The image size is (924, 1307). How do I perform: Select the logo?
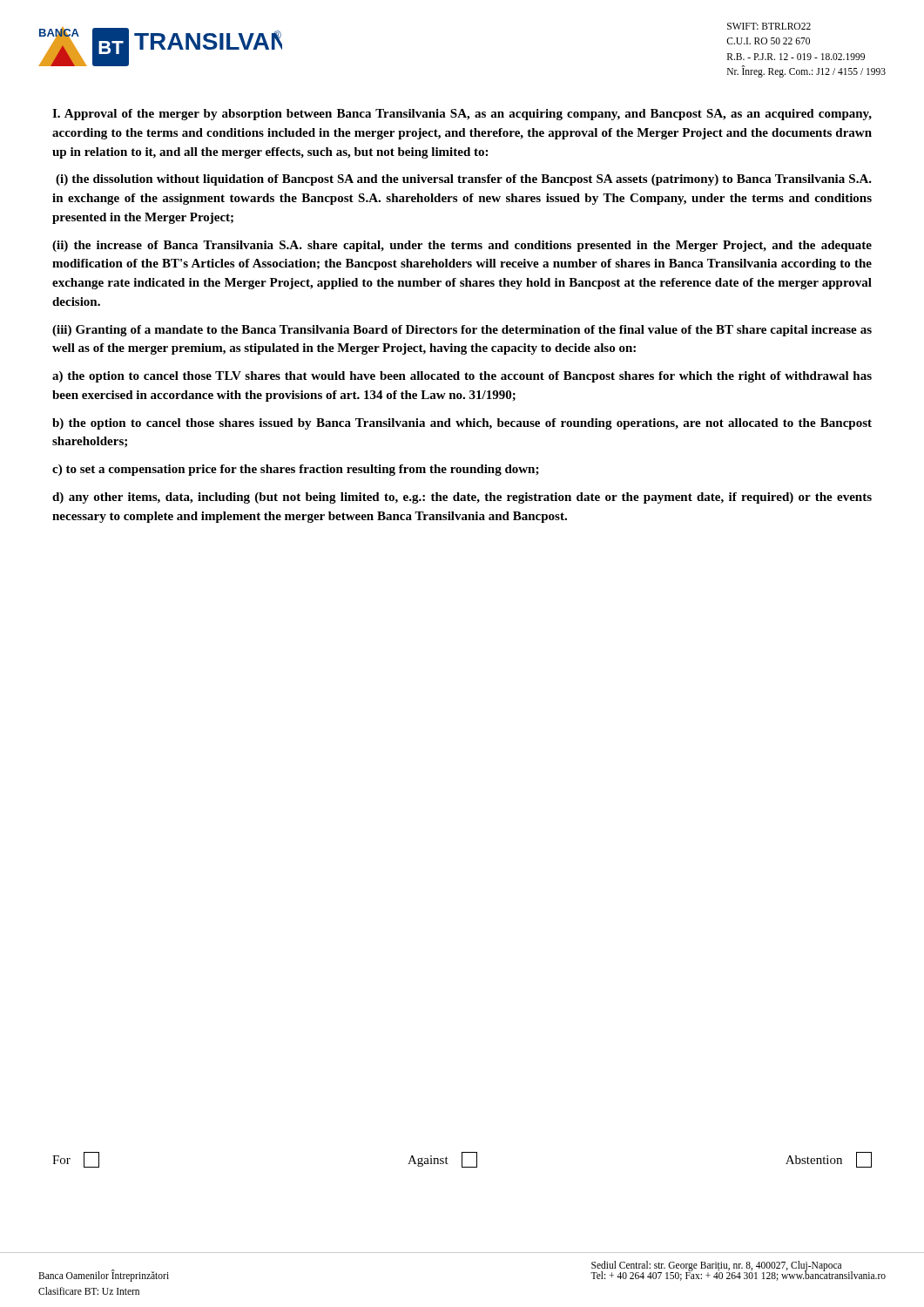click(160, 47)
